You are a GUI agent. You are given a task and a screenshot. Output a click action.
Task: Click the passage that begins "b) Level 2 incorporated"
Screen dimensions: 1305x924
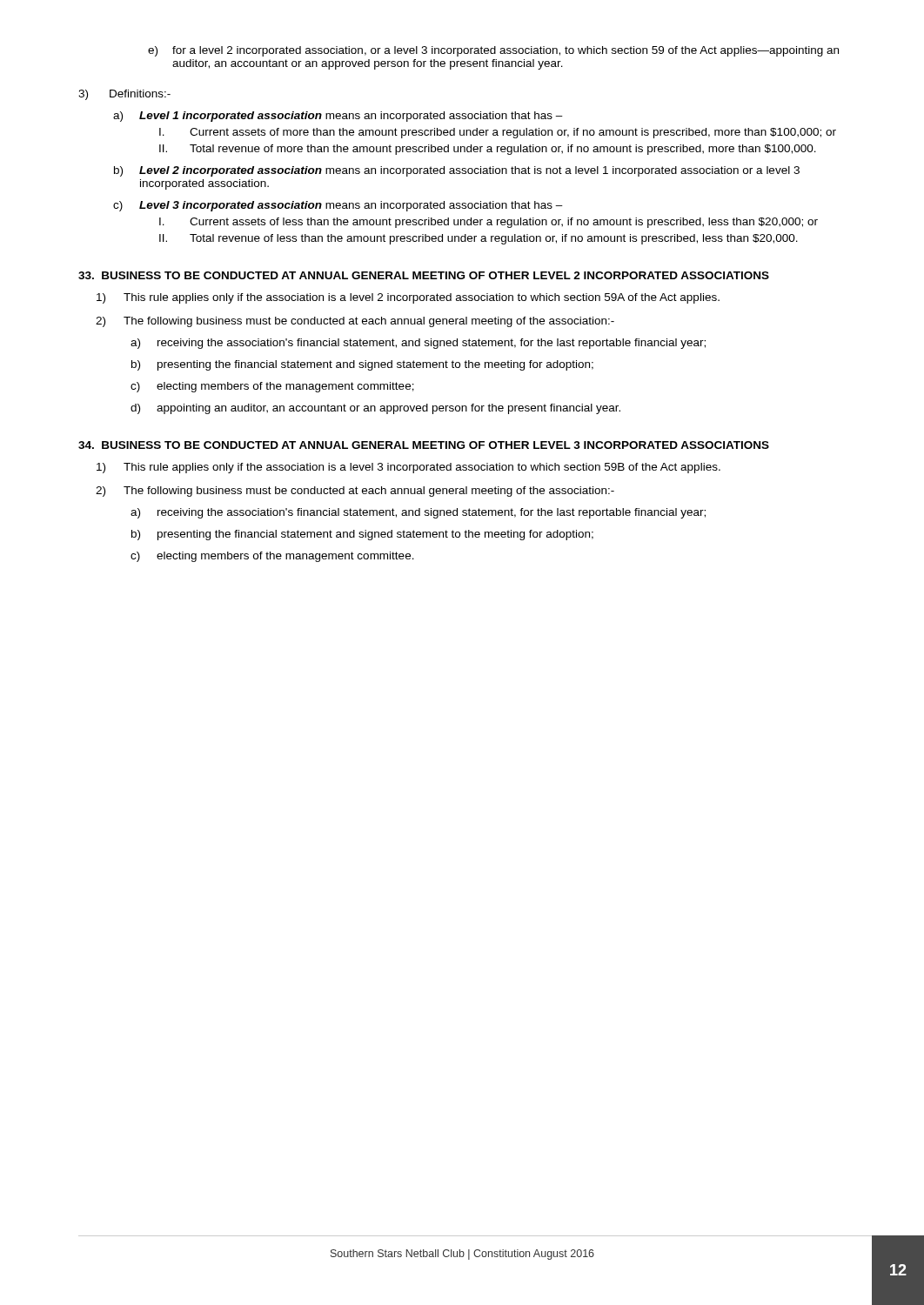(x=479, y=177)
